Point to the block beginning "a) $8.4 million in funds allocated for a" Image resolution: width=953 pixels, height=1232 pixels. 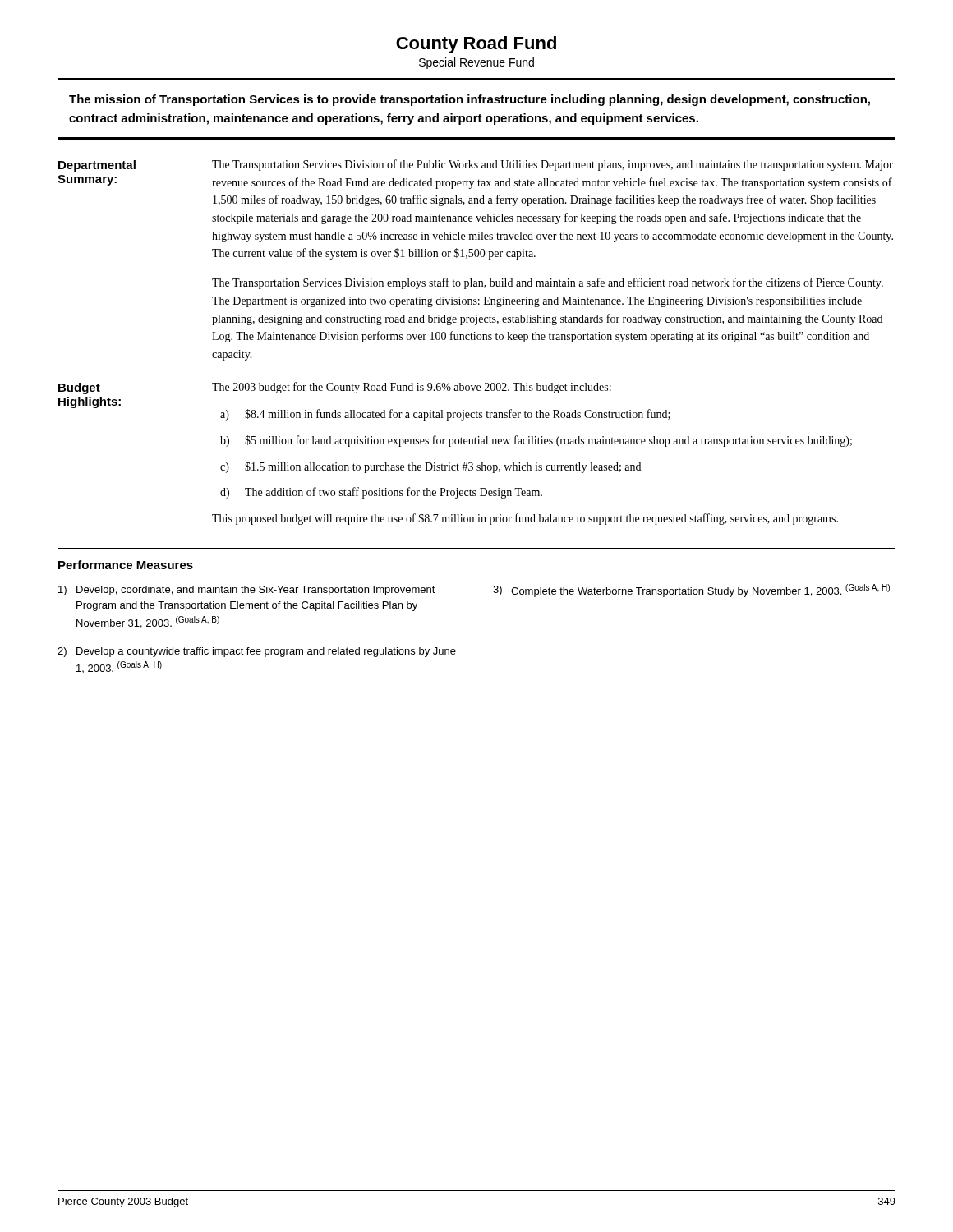click(x=558, y=415)
